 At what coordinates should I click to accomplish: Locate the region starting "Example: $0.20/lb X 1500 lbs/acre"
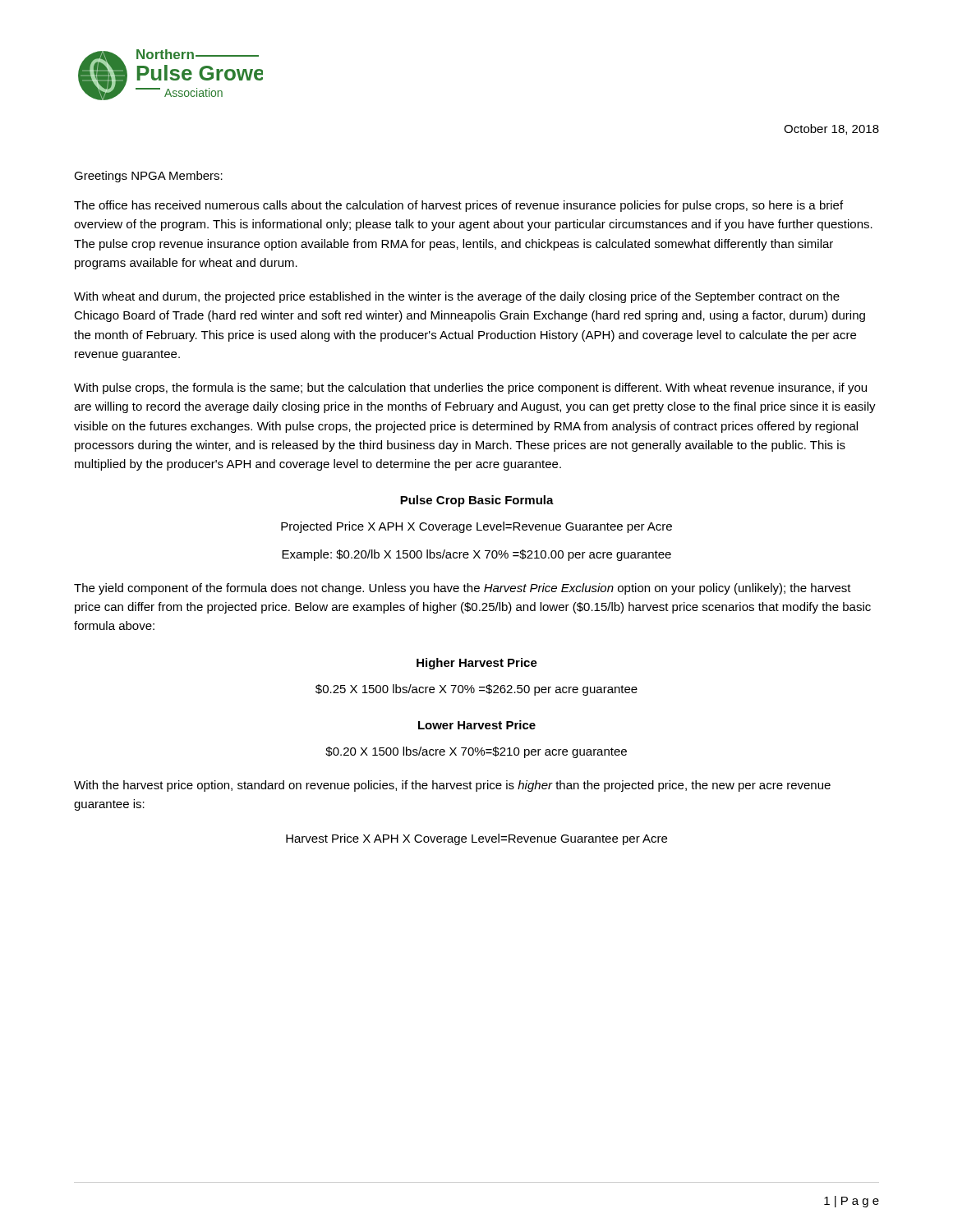click(476, 554)
